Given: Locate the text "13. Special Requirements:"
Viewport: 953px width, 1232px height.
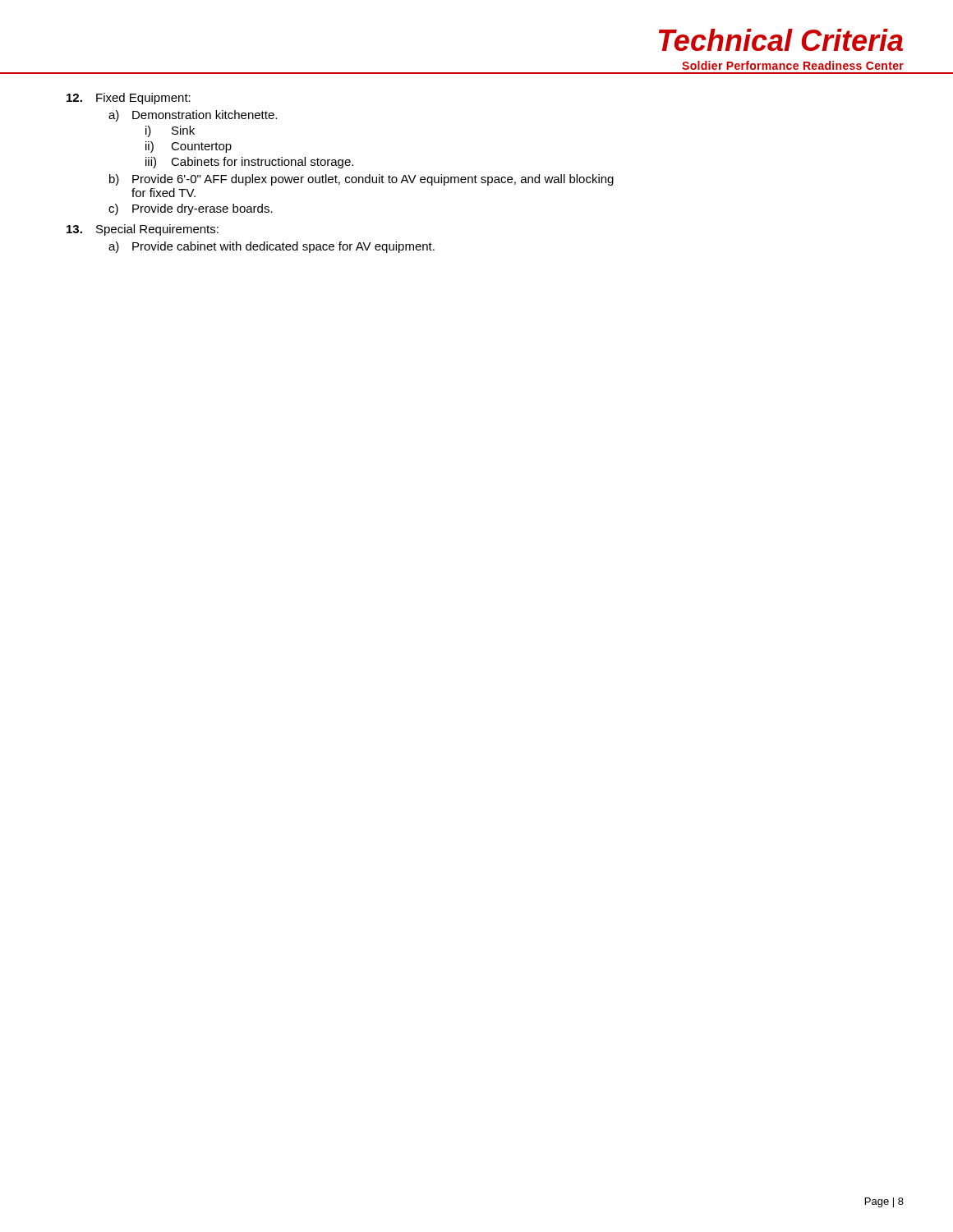Looking at the screenshot, I should pos(143,229).
